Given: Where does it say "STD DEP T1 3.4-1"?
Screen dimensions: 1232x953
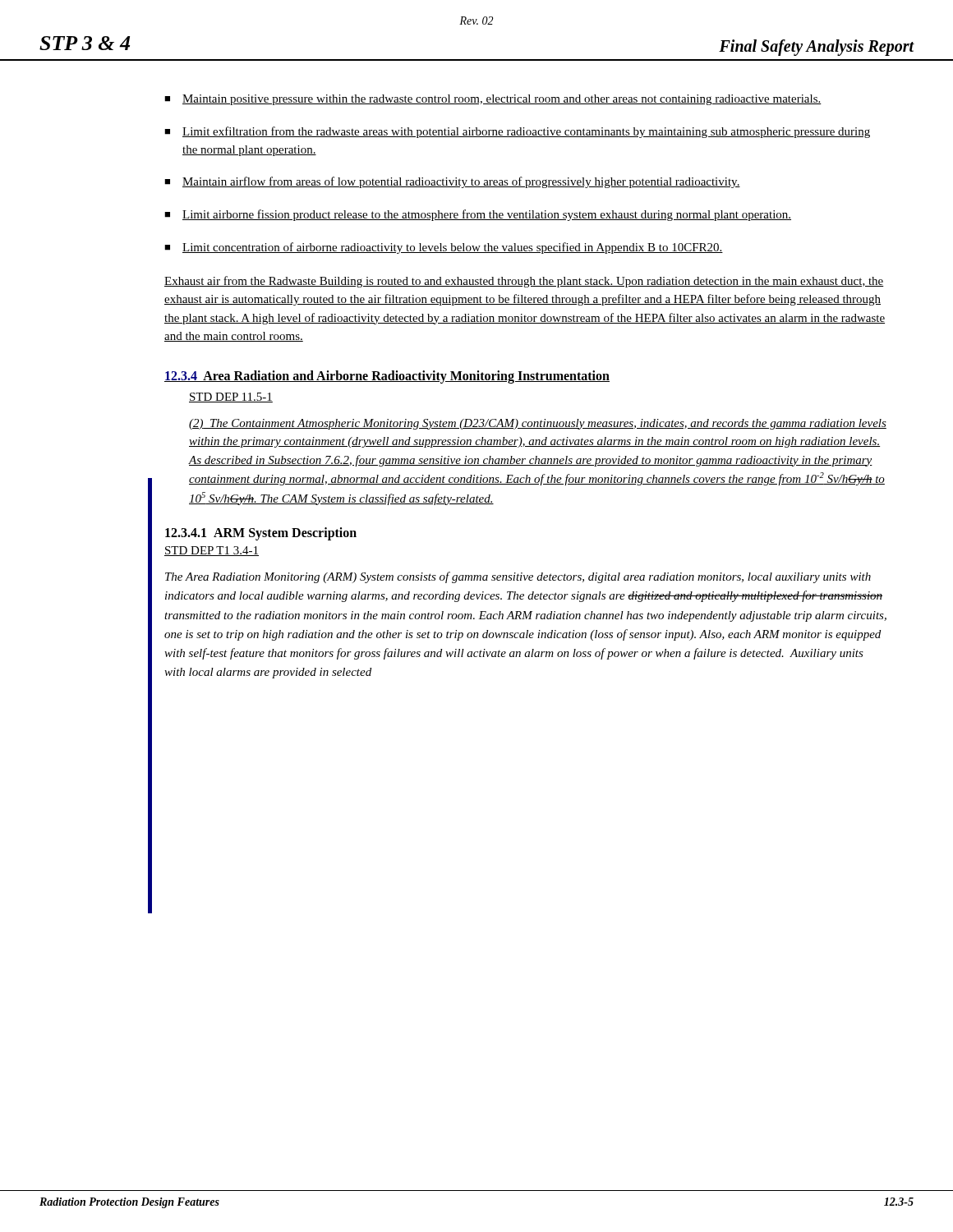Looking at the screenshot, I should click(x=212, y=550).
